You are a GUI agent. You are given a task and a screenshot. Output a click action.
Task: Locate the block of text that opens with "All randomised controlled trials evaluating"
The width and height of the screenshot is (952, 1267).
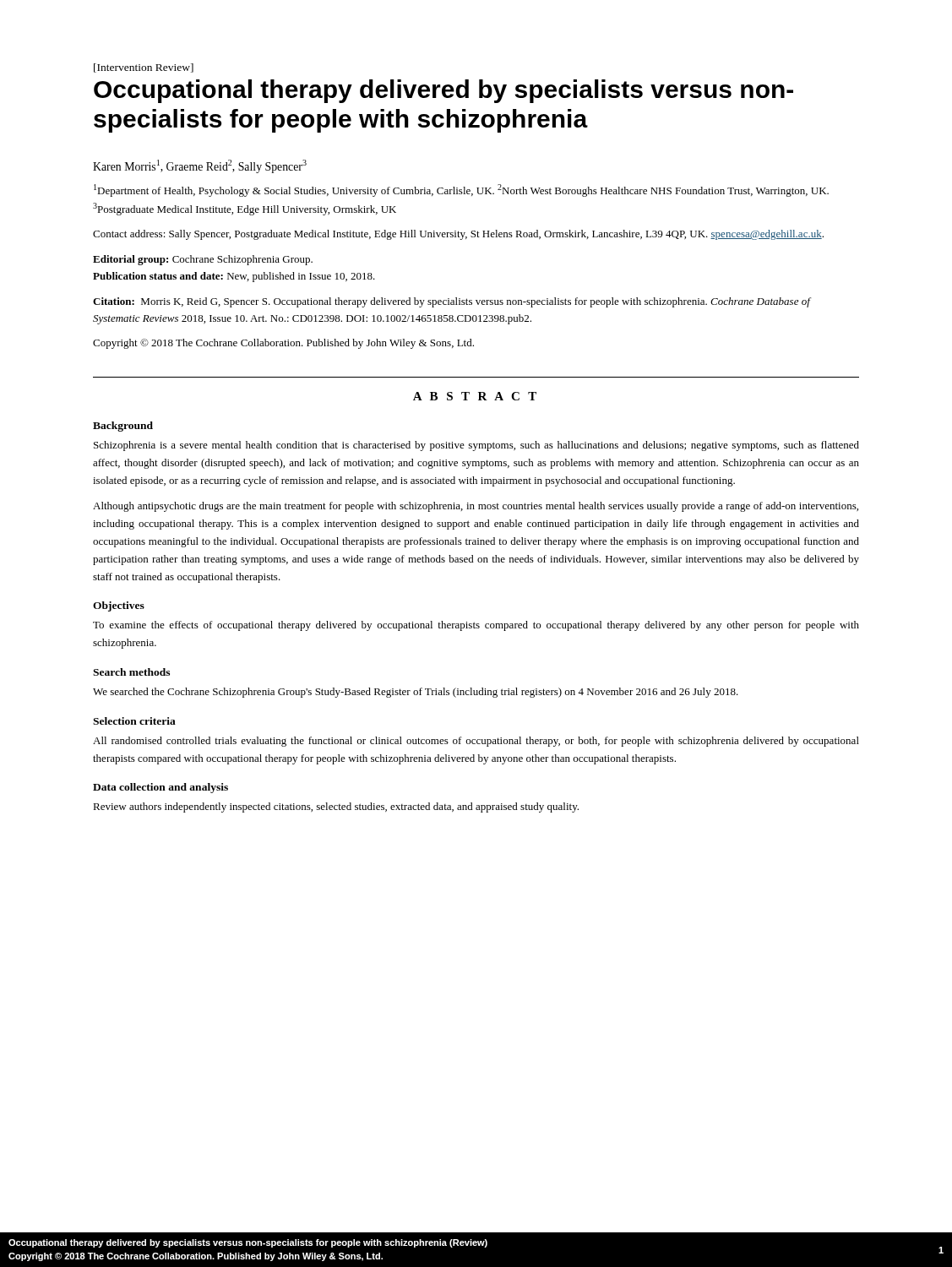(476, 750)
